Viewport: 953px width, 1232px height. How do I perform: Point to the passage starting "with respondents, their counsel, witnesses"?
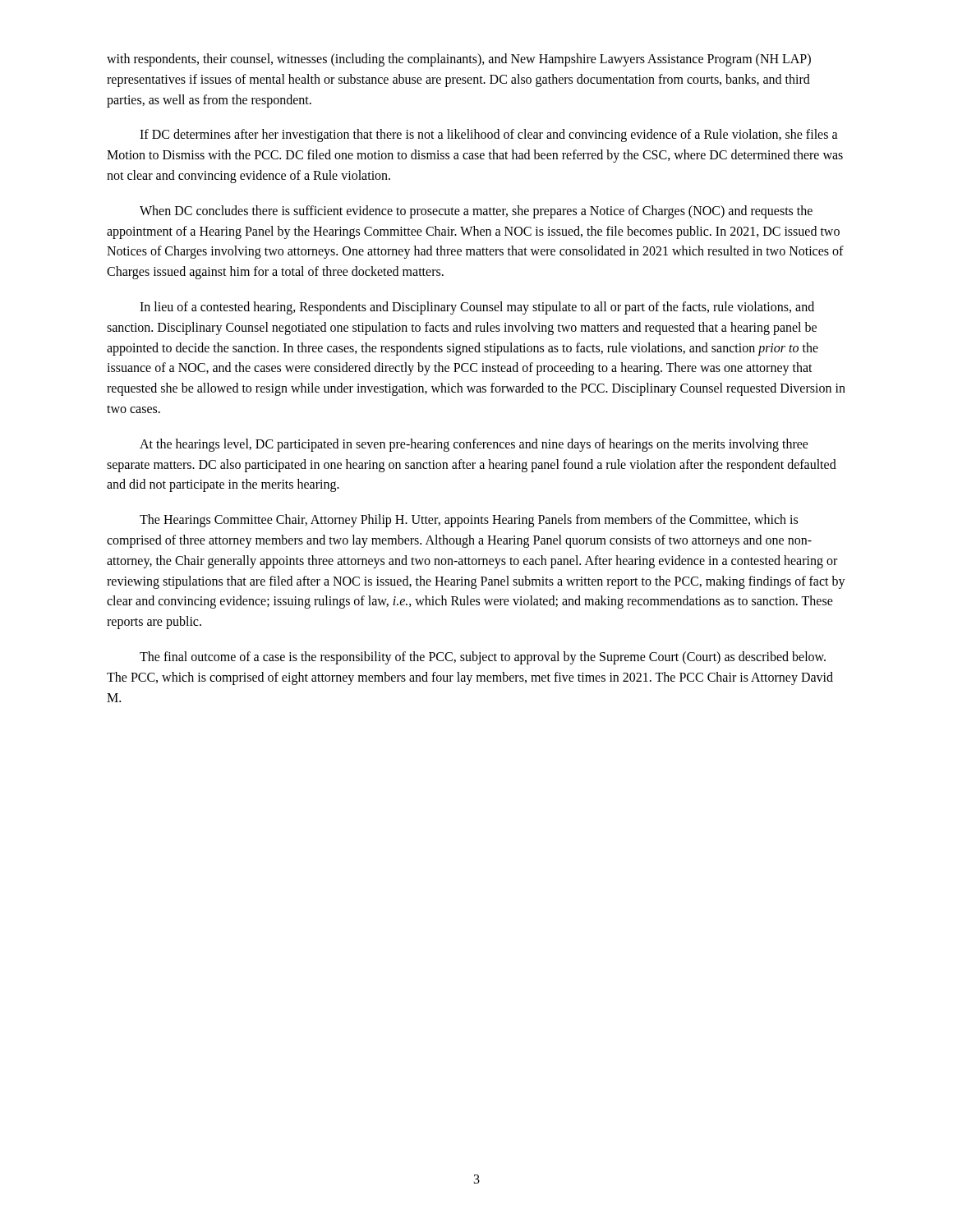tap(476, 80)
